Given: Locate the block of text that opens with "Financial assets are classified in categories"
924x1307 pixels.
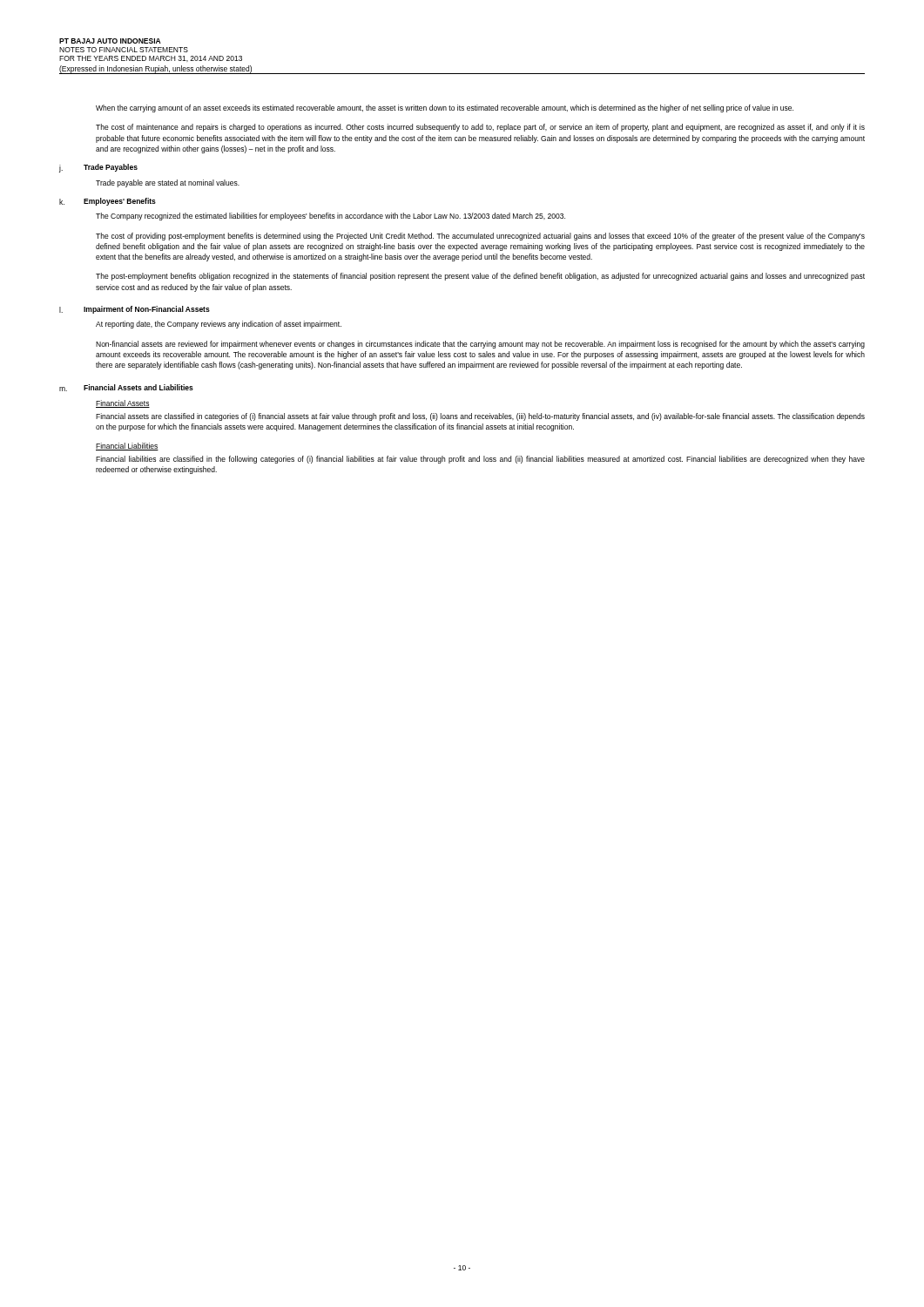Looking at the screenshot, I should coord(480,422).
